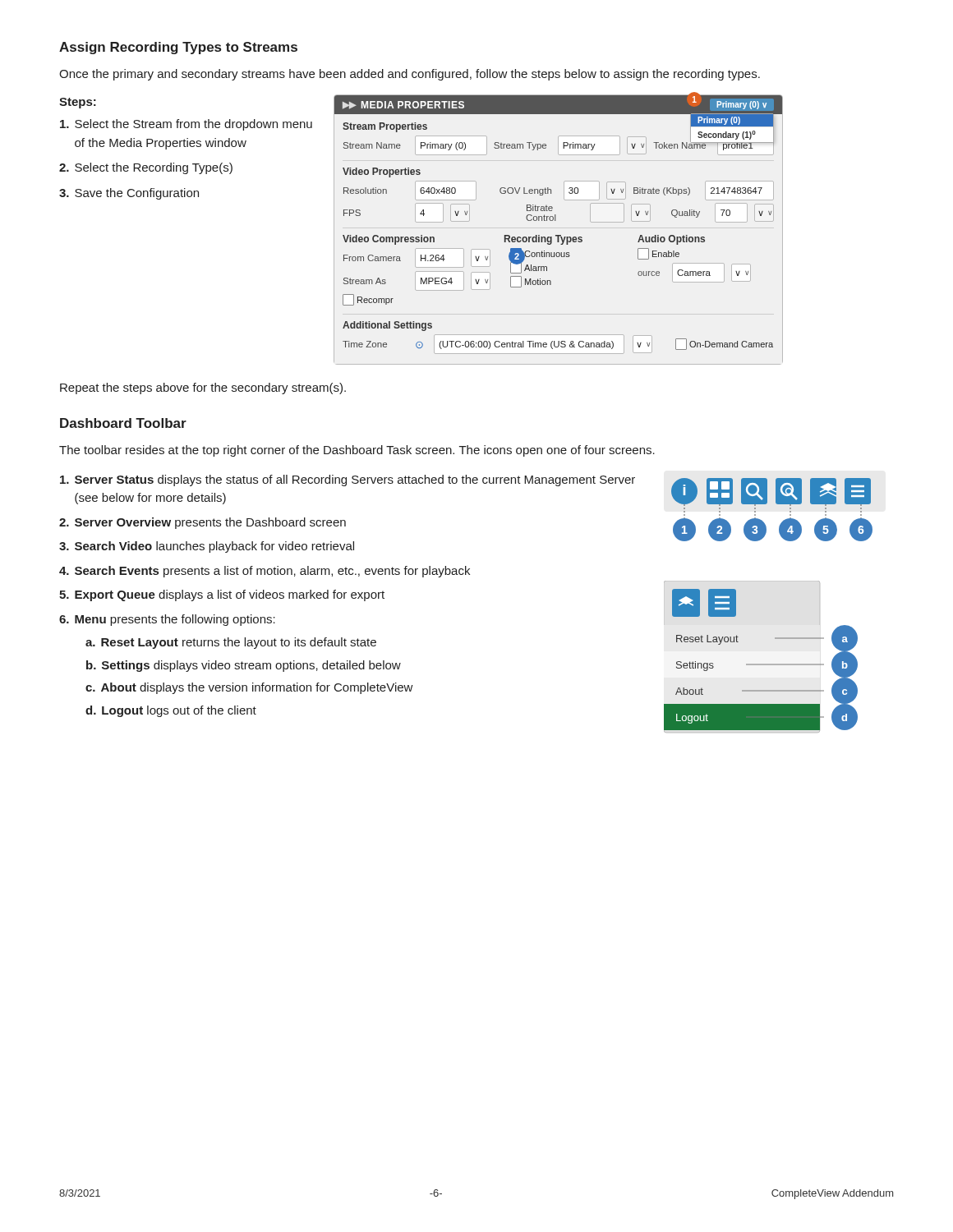Locate the text block with the text "Once the primary and secondary streams have been"

pos(410,73)
